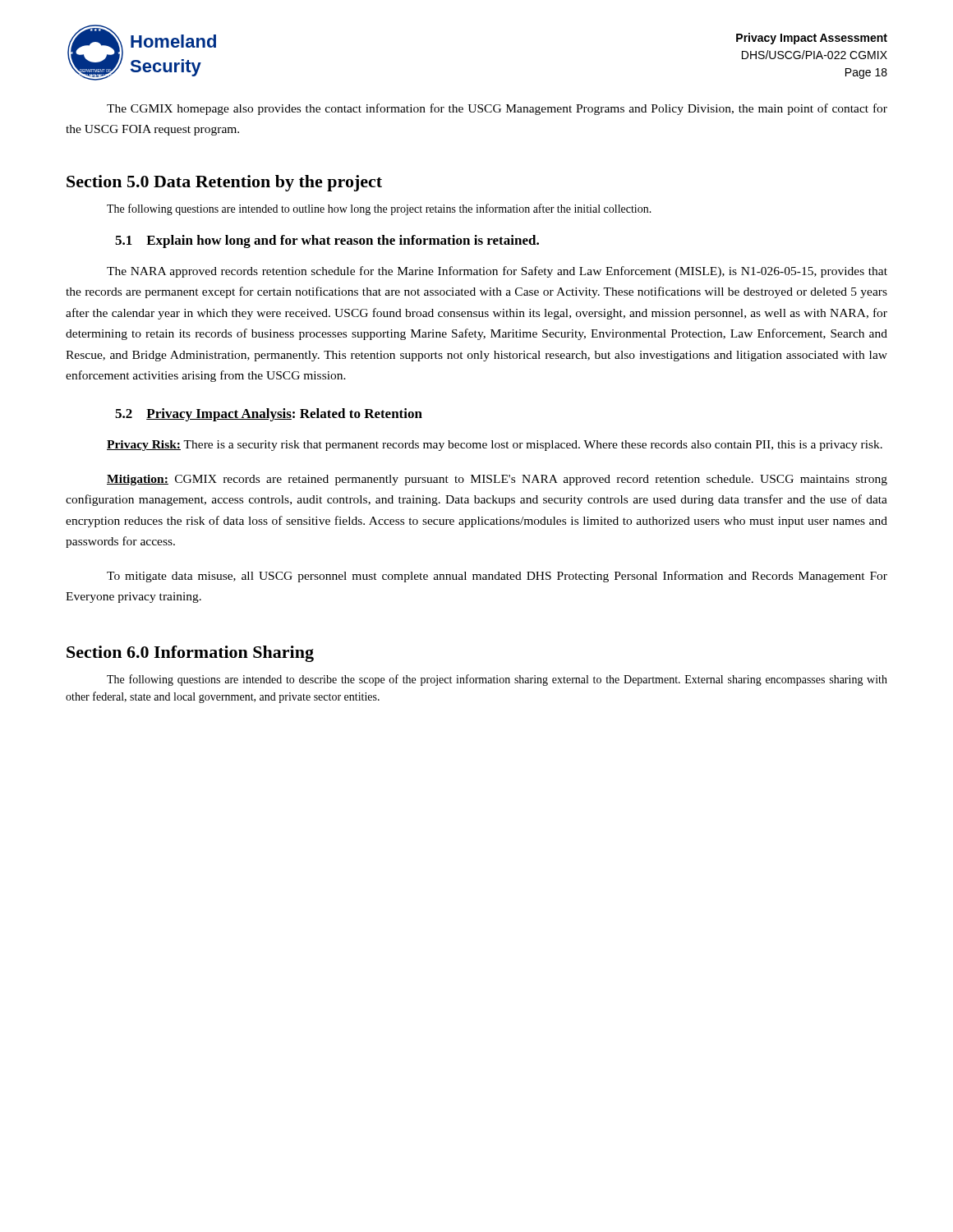Screen dimensions: 1232x953
Task: Find the block on this page that starts "The NARA approved"
Action: pyautogui.click(x=476, y=323)
